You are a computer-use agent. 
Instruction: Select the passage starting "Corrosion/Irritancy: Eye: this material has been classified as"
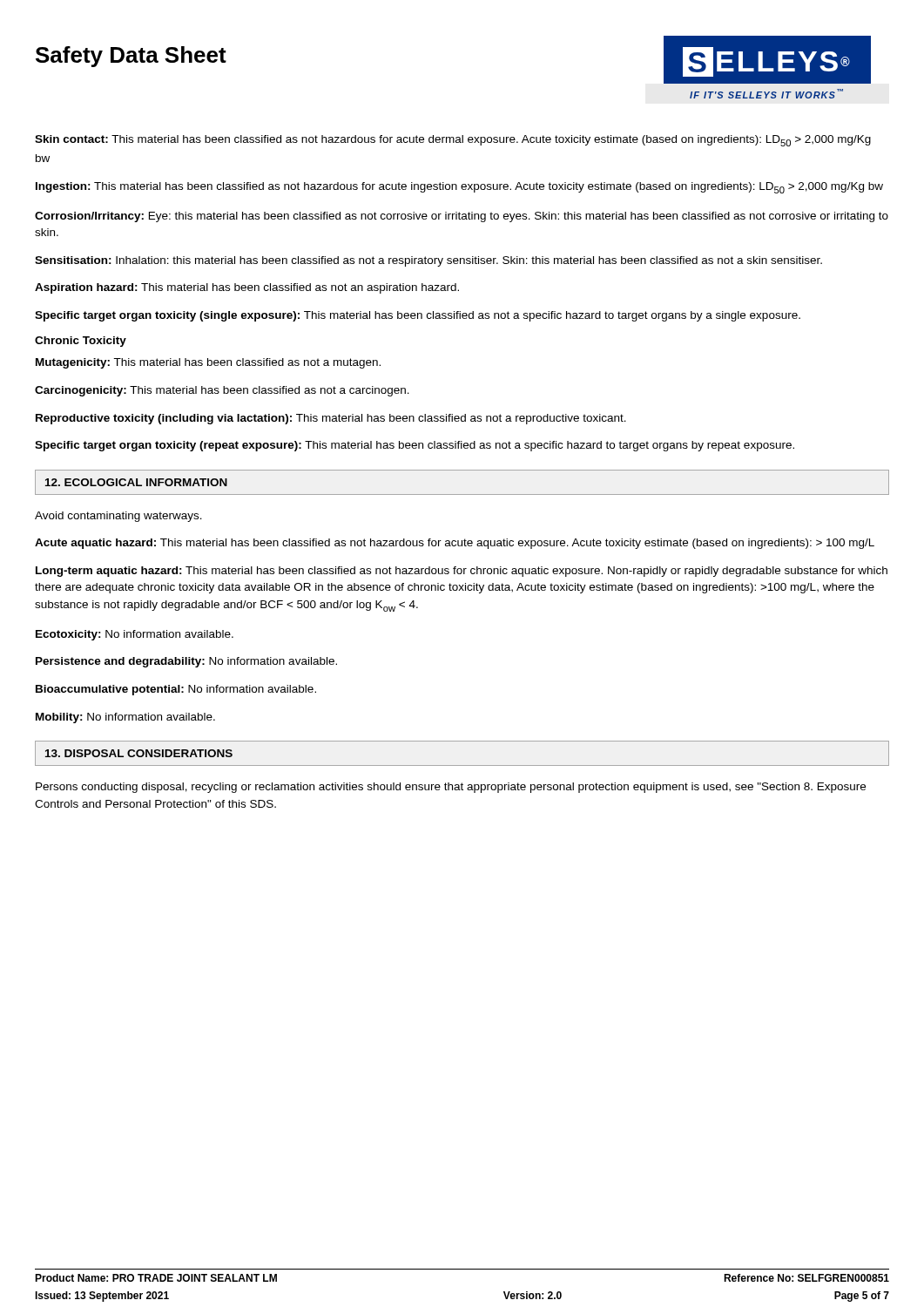click(462, 224)
